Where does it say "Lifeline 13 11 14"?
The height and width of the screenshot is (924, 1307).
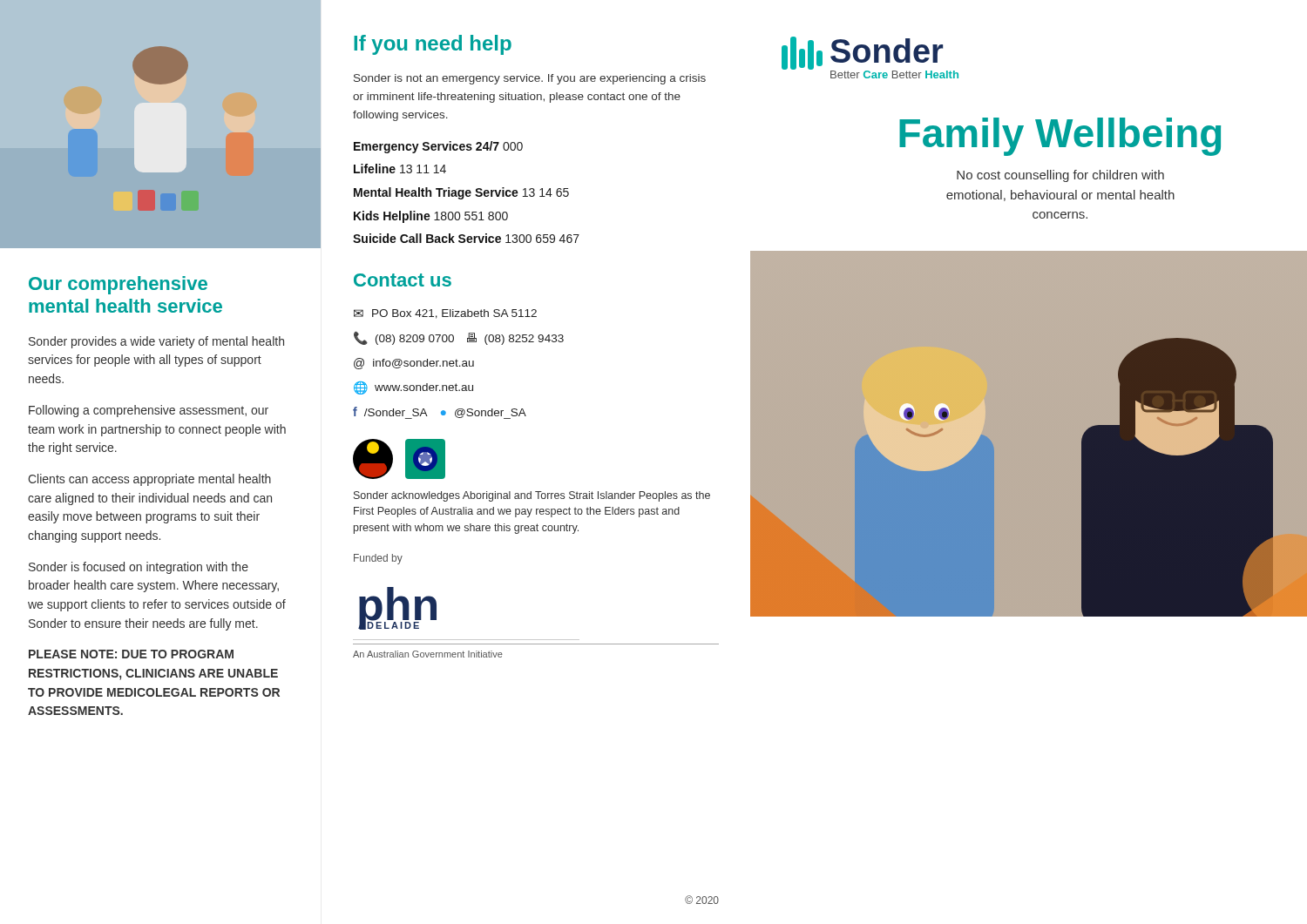pos(400,169)
